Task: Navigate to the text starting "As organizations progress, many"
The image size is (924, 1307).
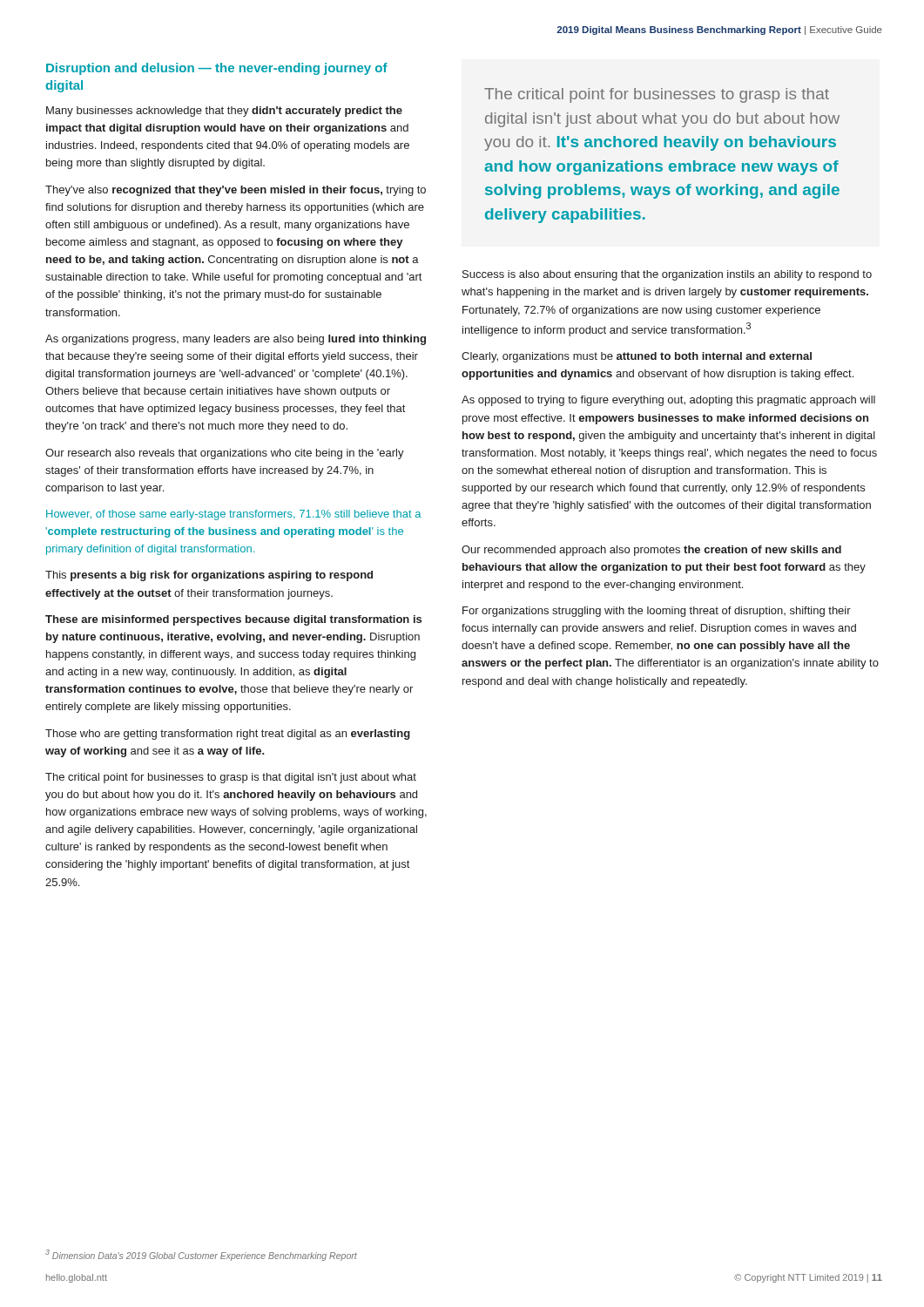Action: pos(236,382)
